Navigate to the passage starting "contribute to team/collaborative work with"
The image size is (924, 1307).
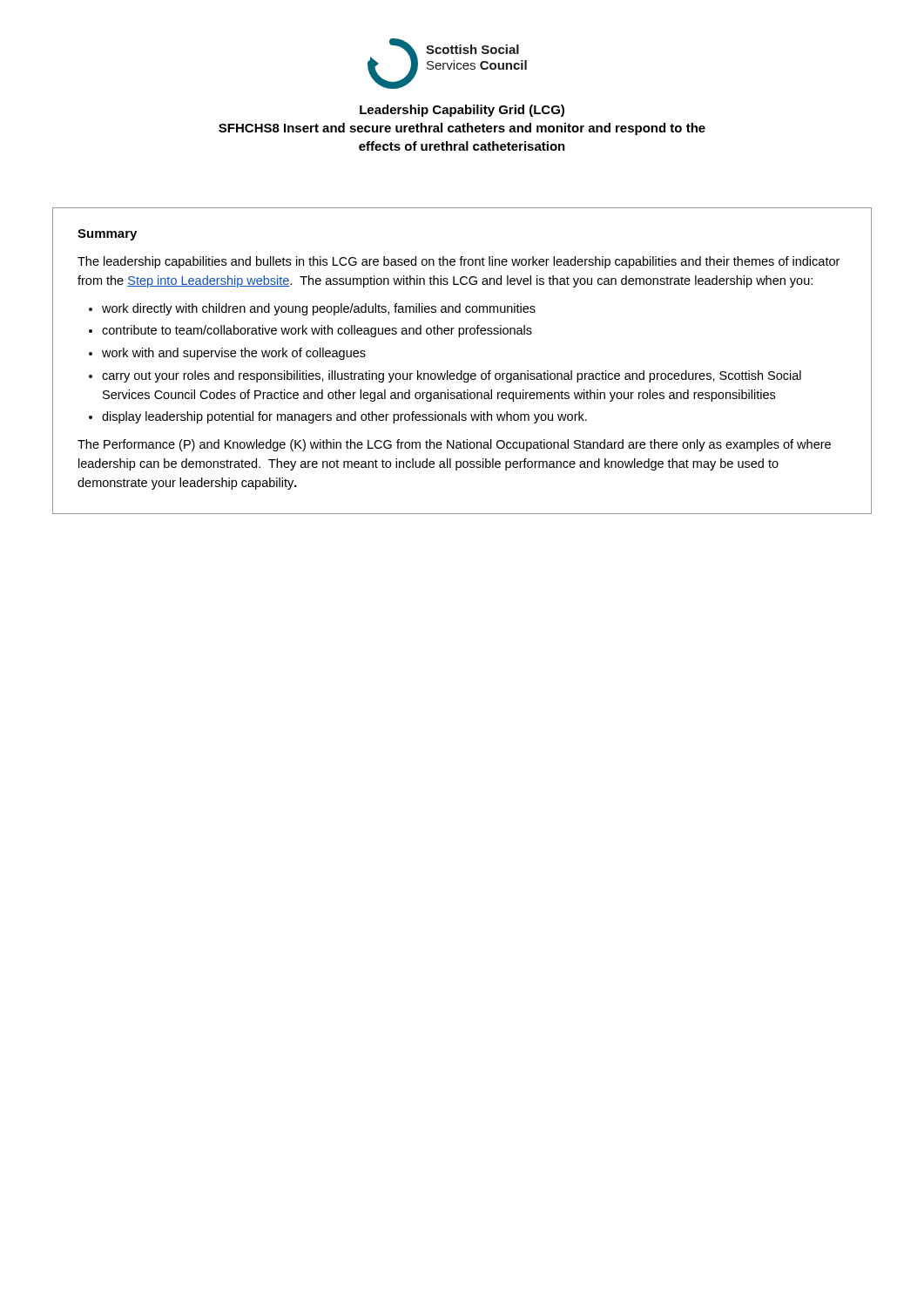point(317,330)
